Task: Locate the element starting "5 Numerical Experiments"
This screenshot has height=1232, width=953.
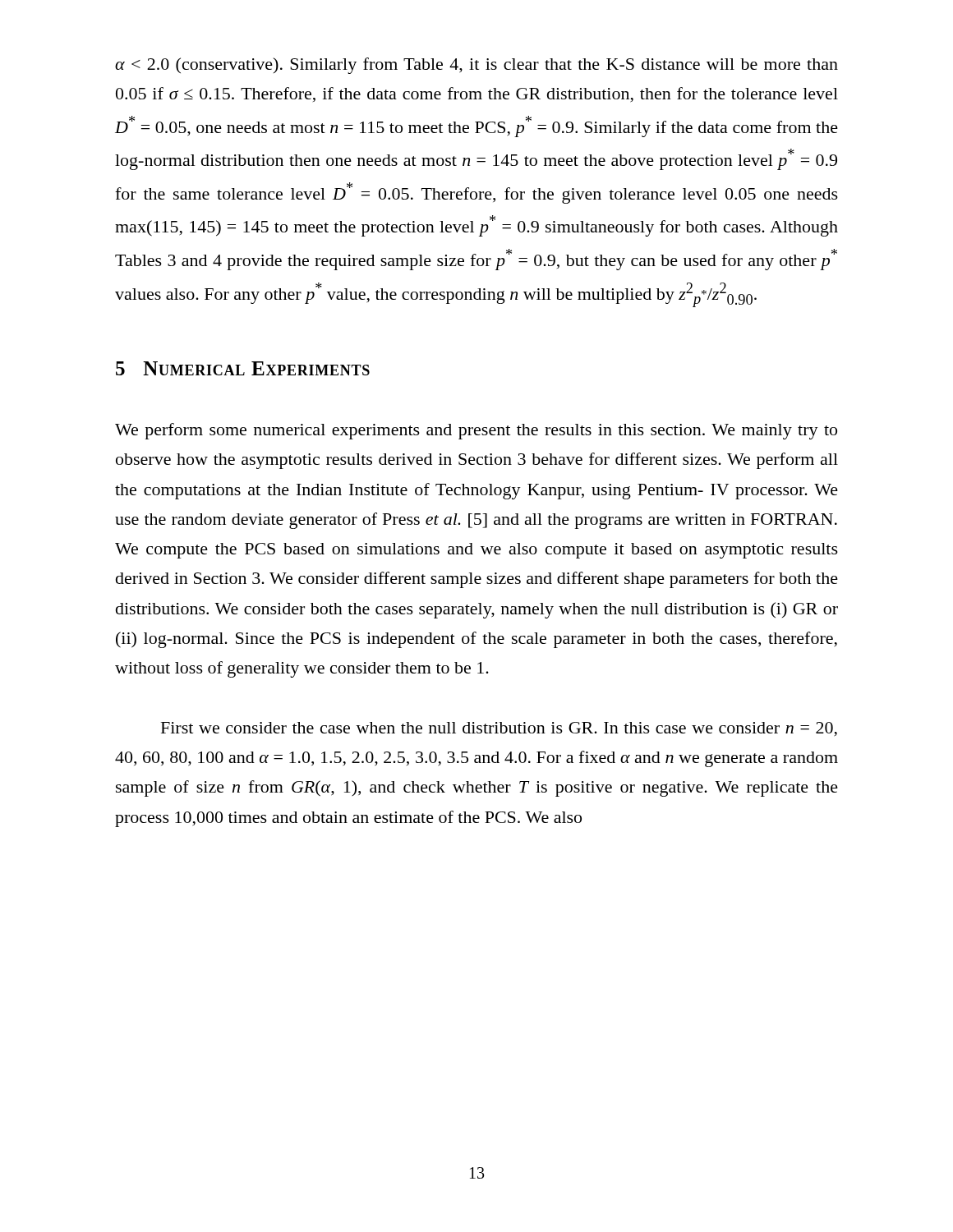Action: [x=243, y=368]
